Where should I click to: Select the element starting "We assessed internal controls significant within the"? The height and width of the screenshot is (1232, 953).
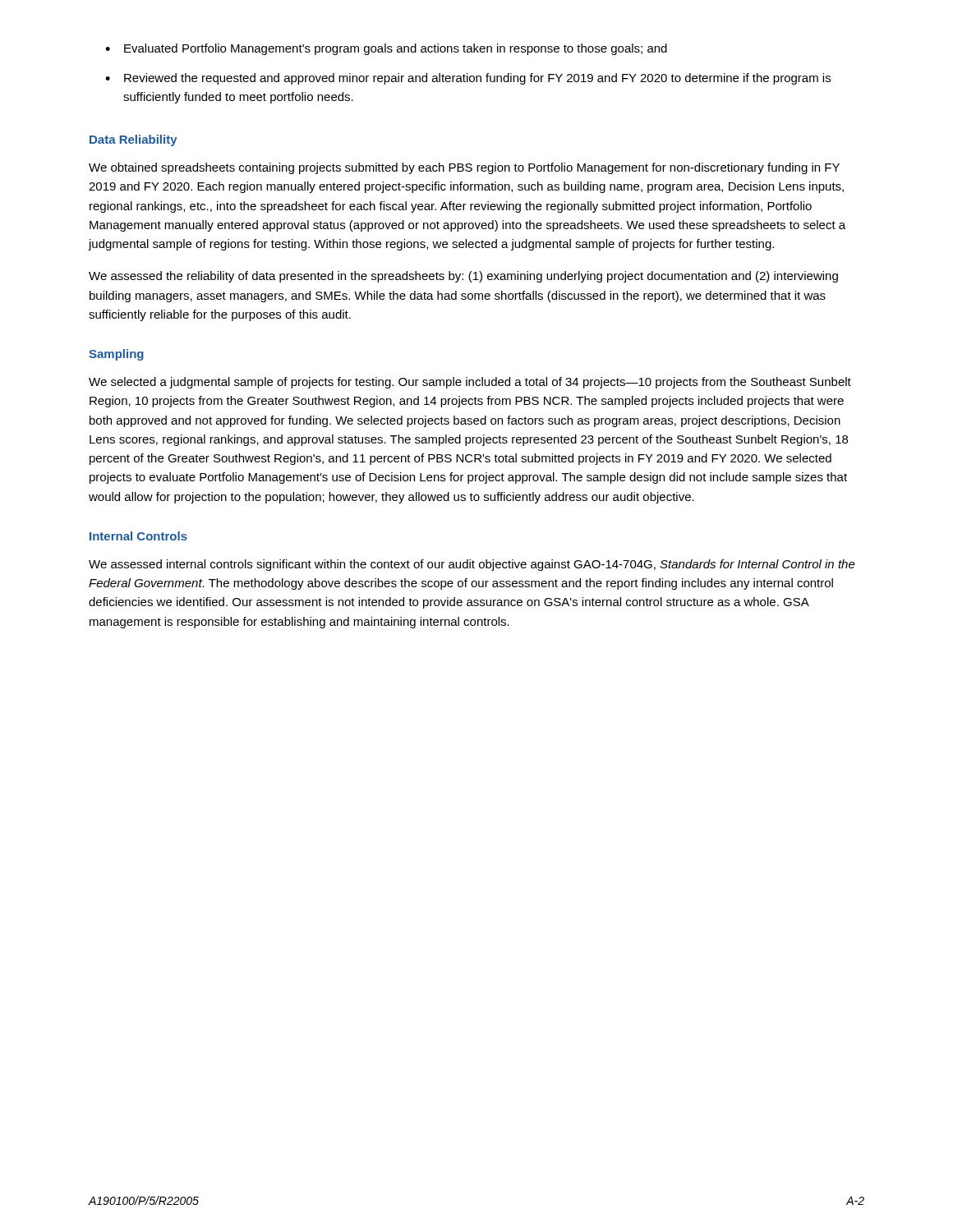pos(472,592)
